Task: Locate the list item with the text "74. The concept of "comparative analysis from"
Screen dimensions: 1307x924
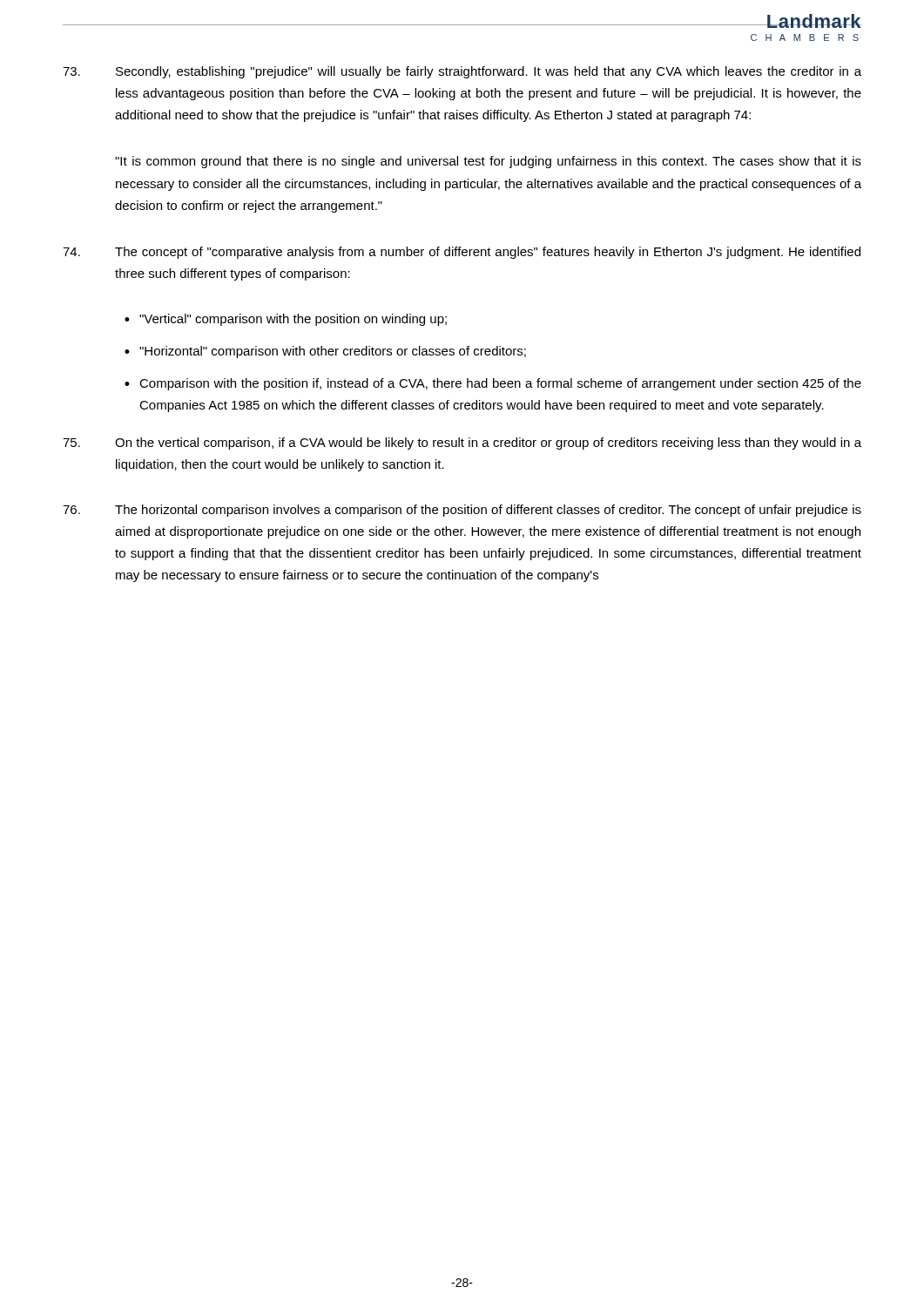Action: [x=462, y=263]
